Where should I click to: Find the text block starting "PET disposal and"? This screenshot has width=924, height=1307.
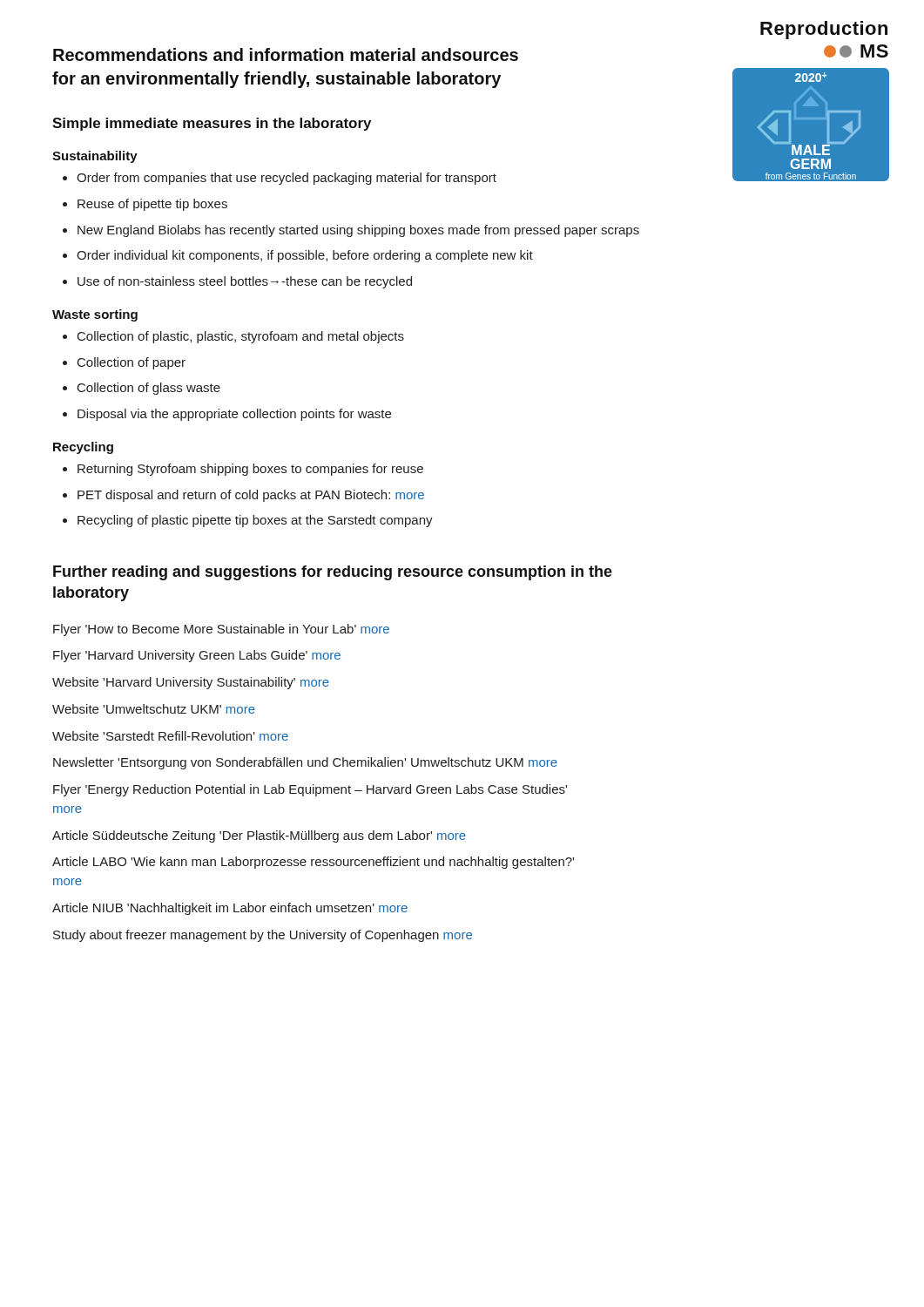tap(348, 494)
